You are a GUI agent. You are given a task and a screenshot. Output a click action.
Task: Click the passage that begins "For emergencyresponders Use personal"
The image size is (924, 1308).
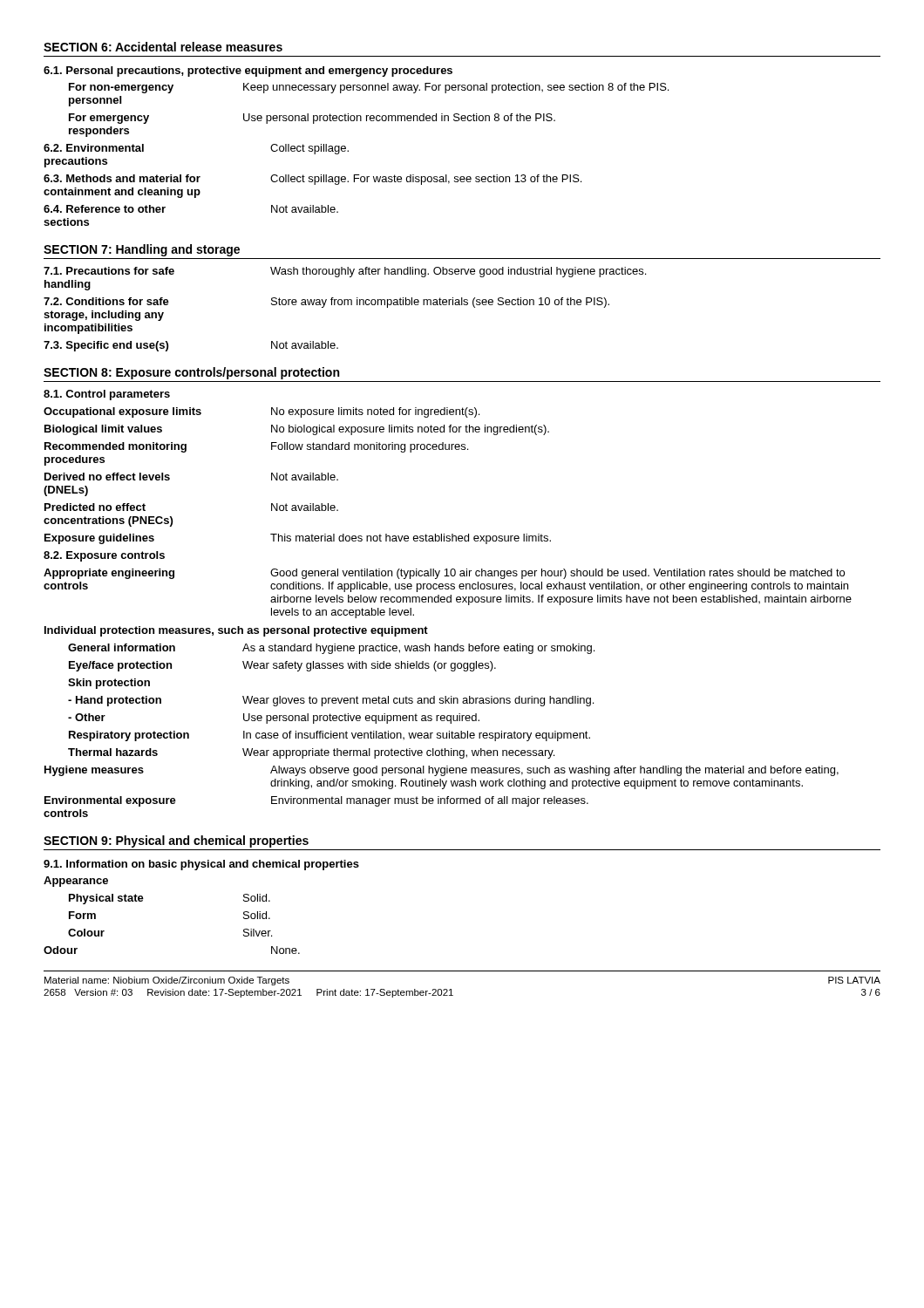click(474, 124)
